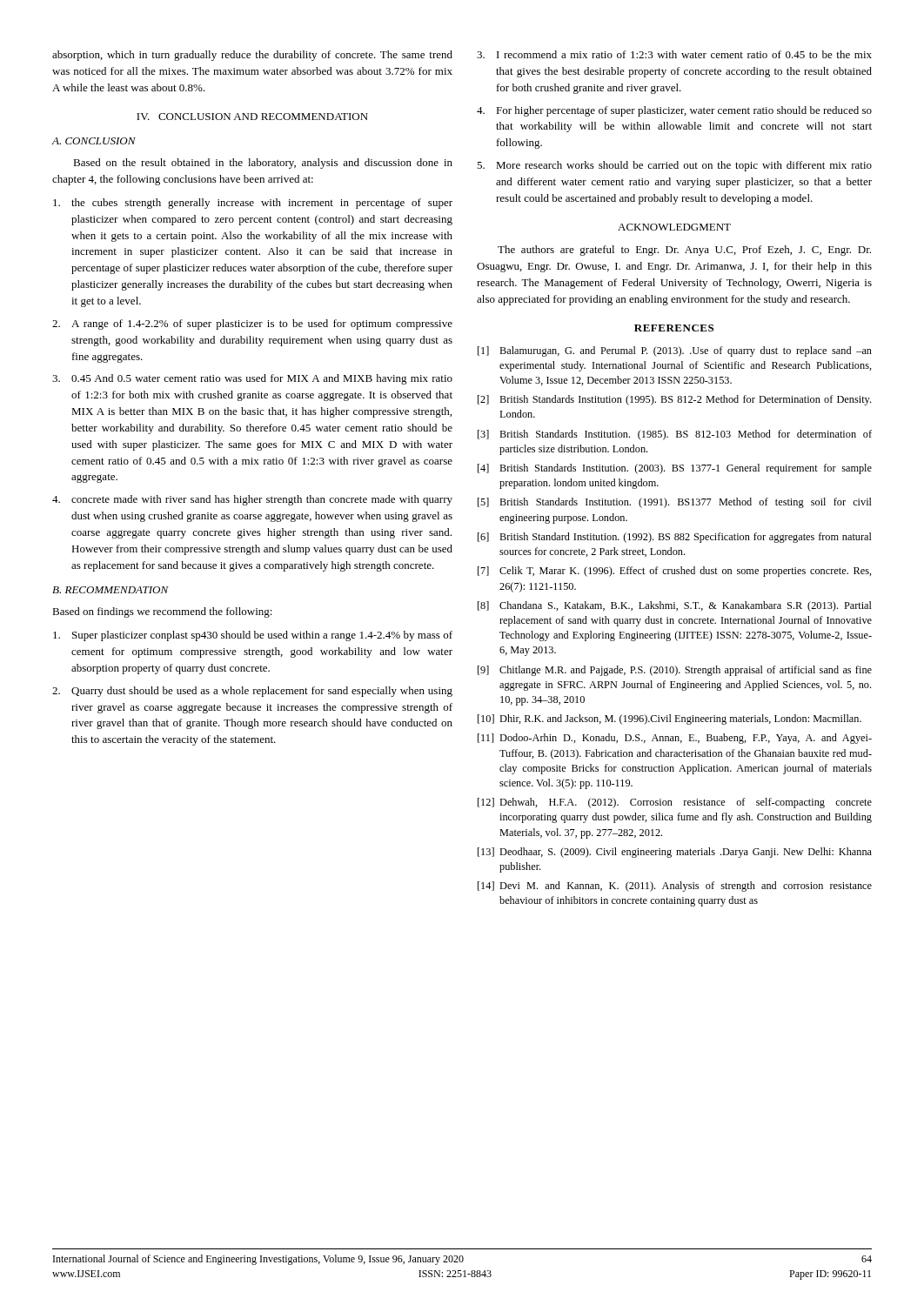Locate the block of text that opens with "[4] British Standards"
The height and width of the screenshot is (1305, 924).
point(674,476)
